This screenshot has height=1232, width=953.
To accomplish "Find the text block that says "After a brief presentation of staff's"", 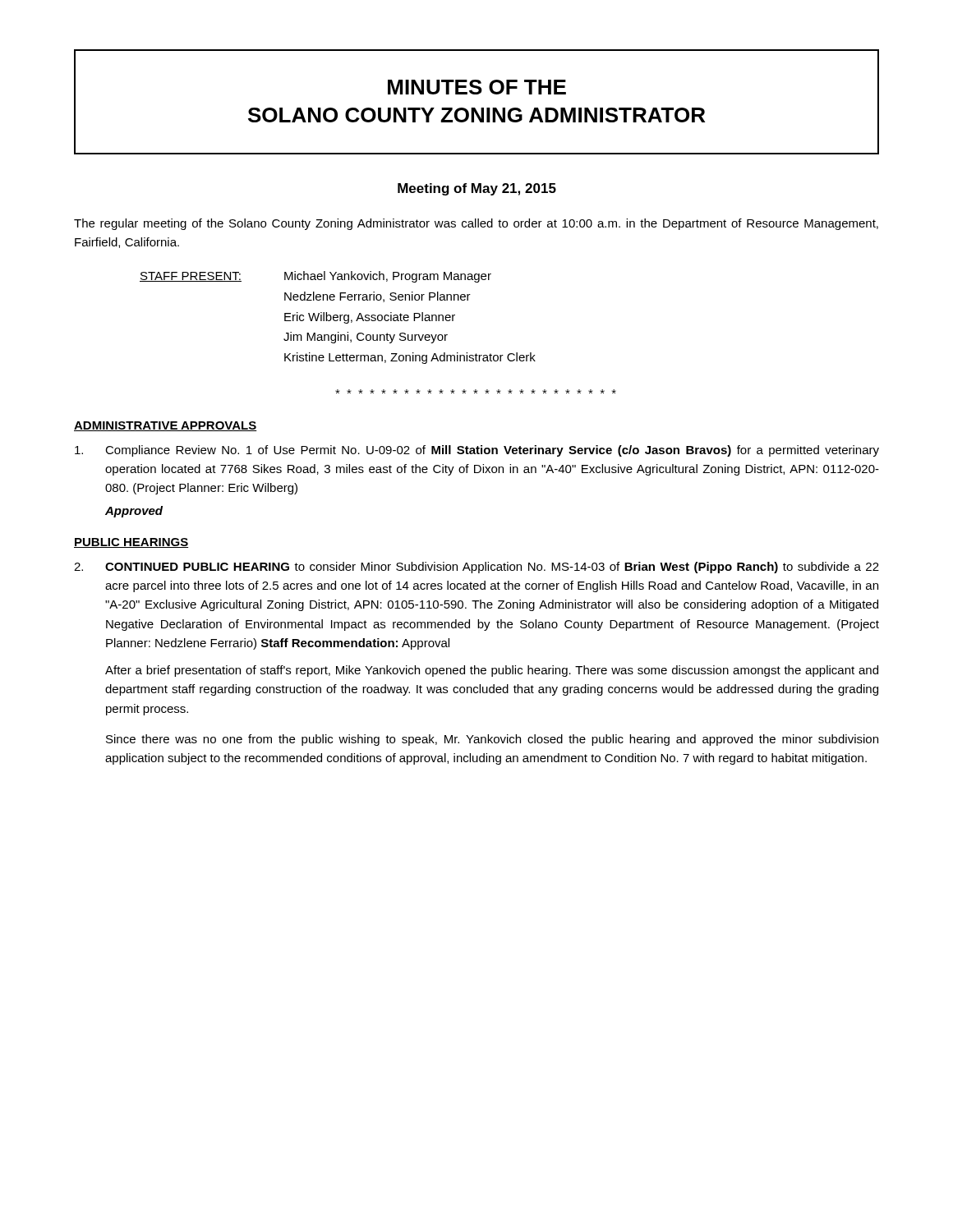I will [492, 689].
